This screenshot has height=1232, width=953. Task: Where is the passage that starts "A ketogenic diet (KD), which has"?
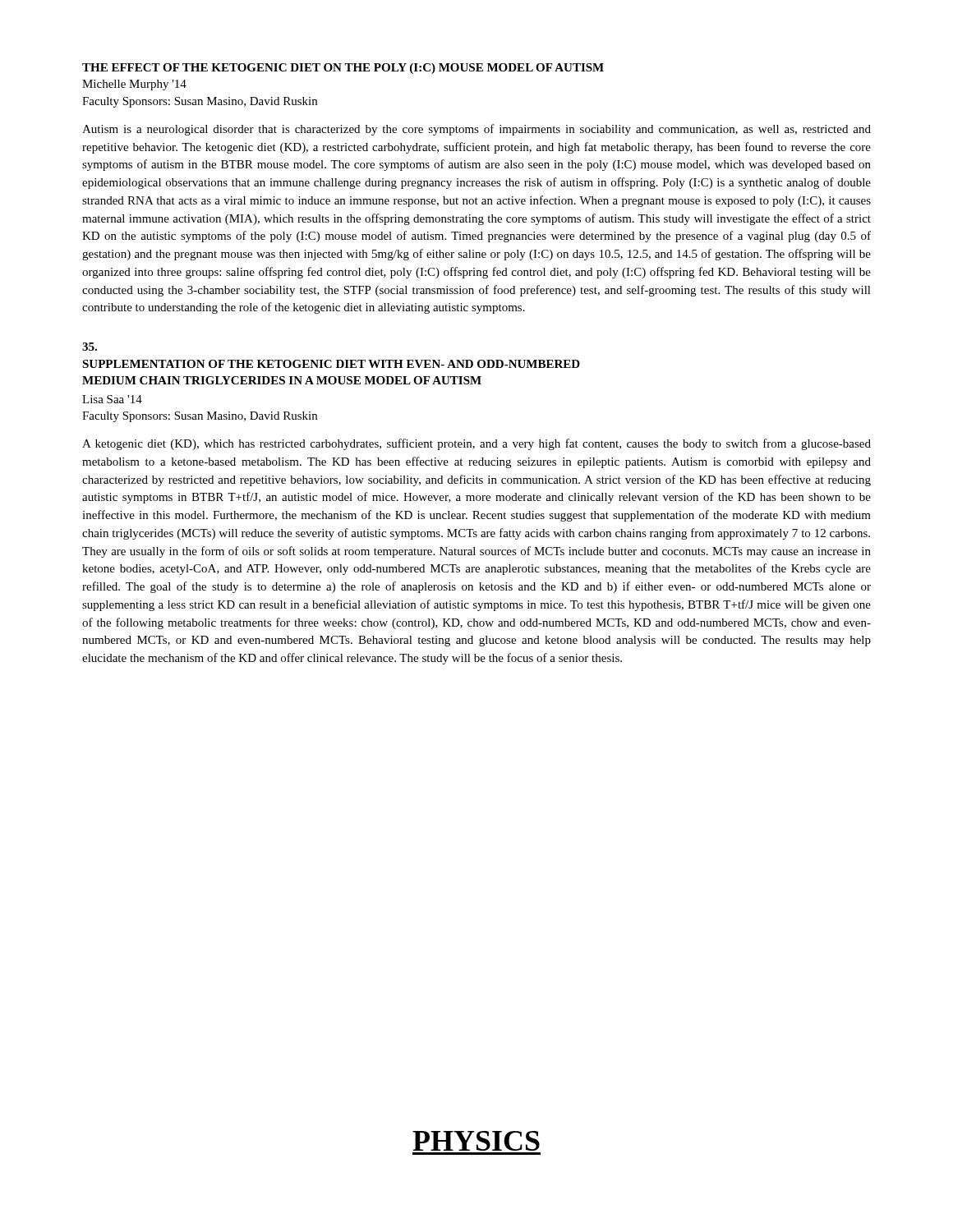[x=476, y=551]
